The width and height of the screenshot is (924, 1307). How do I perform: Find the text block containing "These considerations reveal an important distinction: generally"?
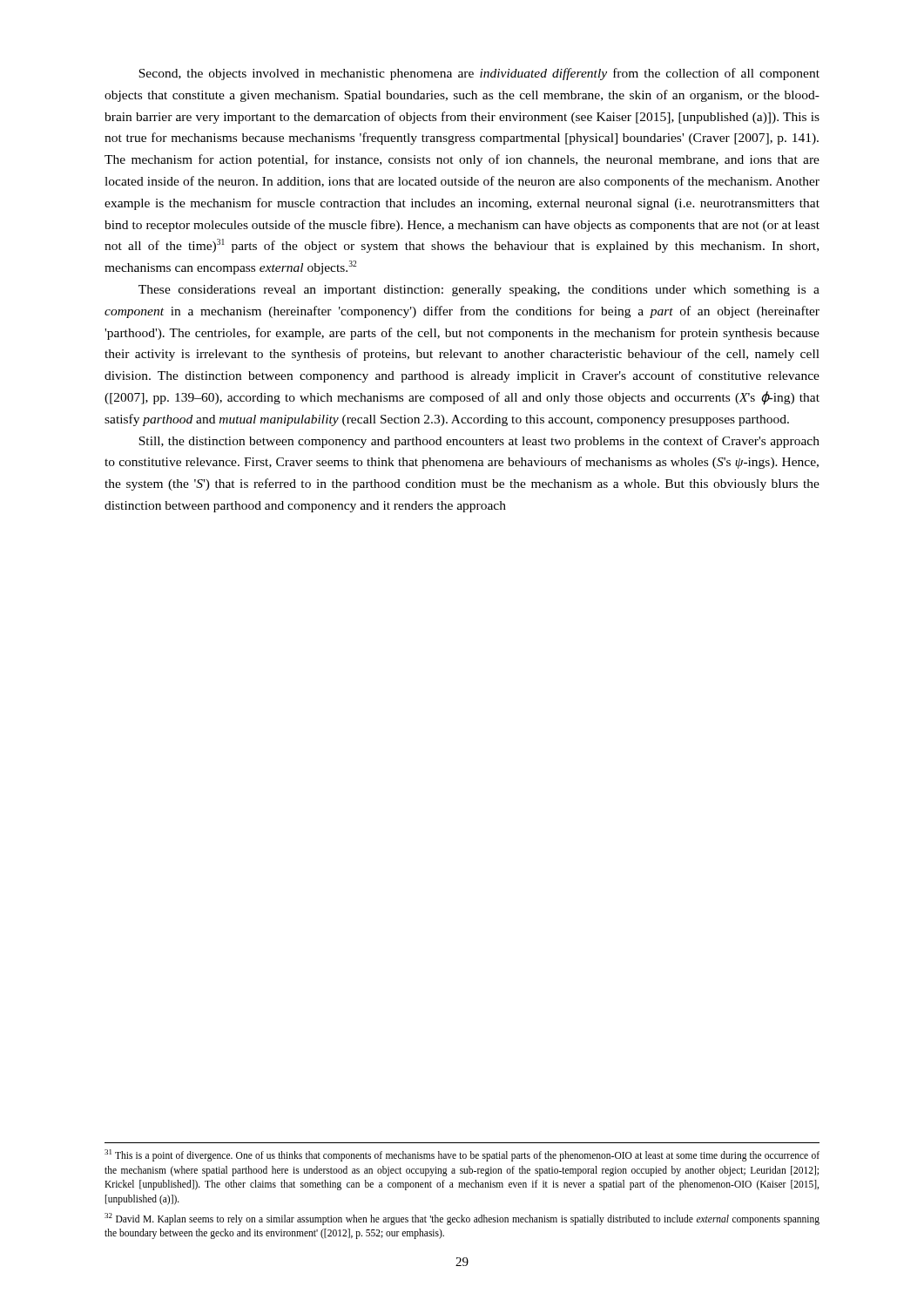click(x=462, y=354)
